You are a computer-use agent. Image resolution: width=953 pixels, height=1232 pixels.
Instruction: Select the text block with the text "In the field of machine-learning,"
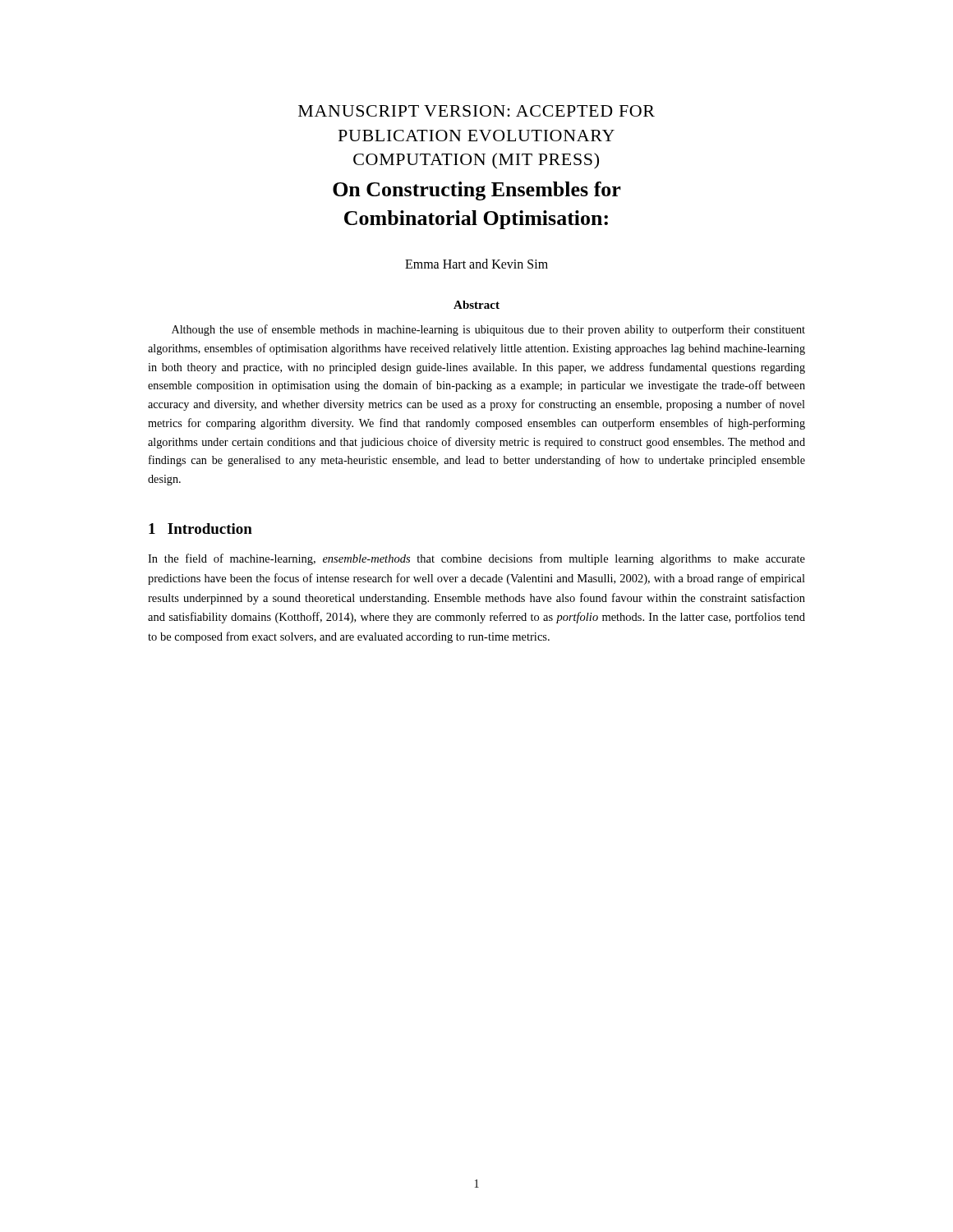[476, 598]
